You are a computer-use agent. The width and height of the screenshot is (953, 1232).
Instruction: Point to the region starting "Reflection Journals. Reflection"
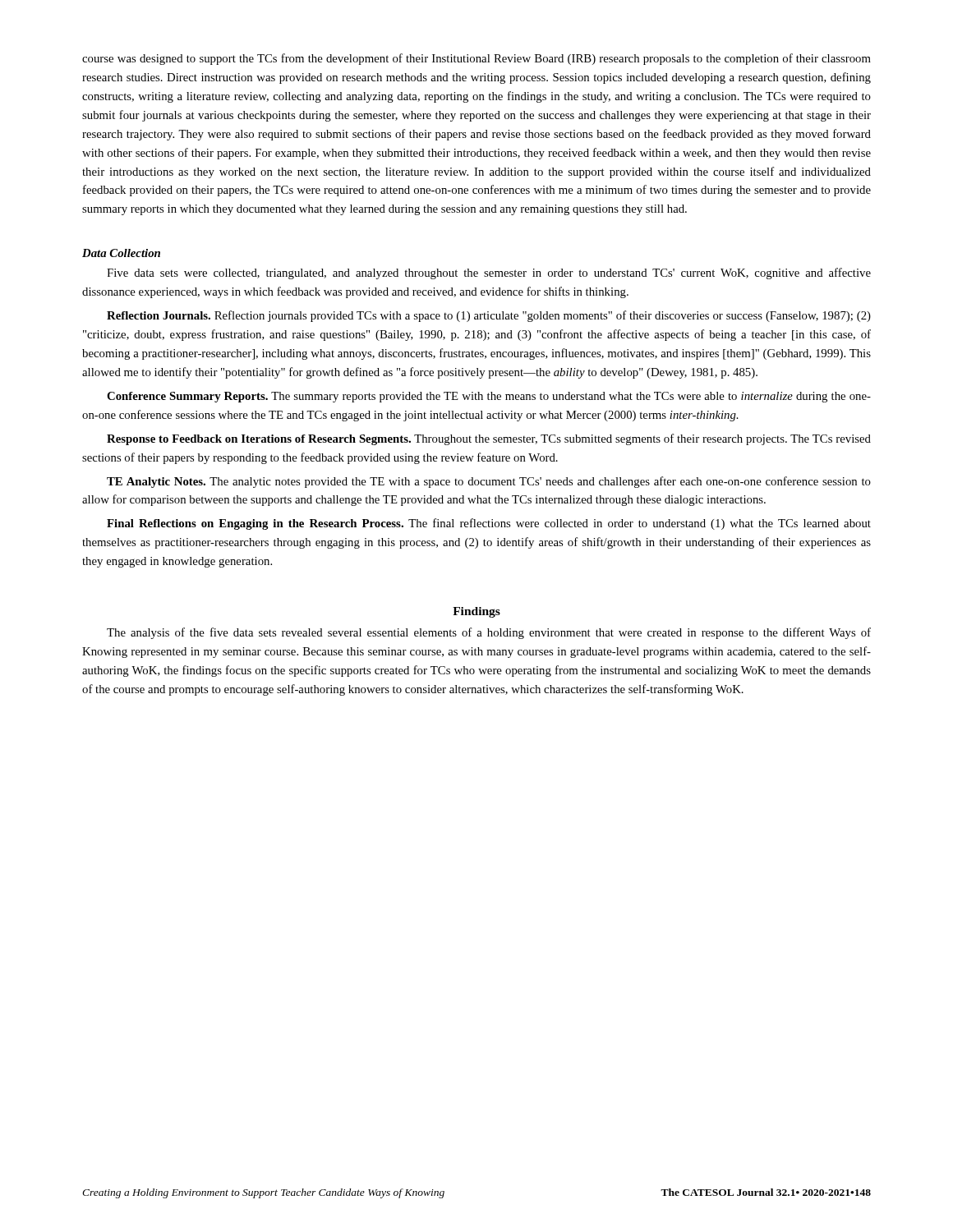click(x=476, y=344)
